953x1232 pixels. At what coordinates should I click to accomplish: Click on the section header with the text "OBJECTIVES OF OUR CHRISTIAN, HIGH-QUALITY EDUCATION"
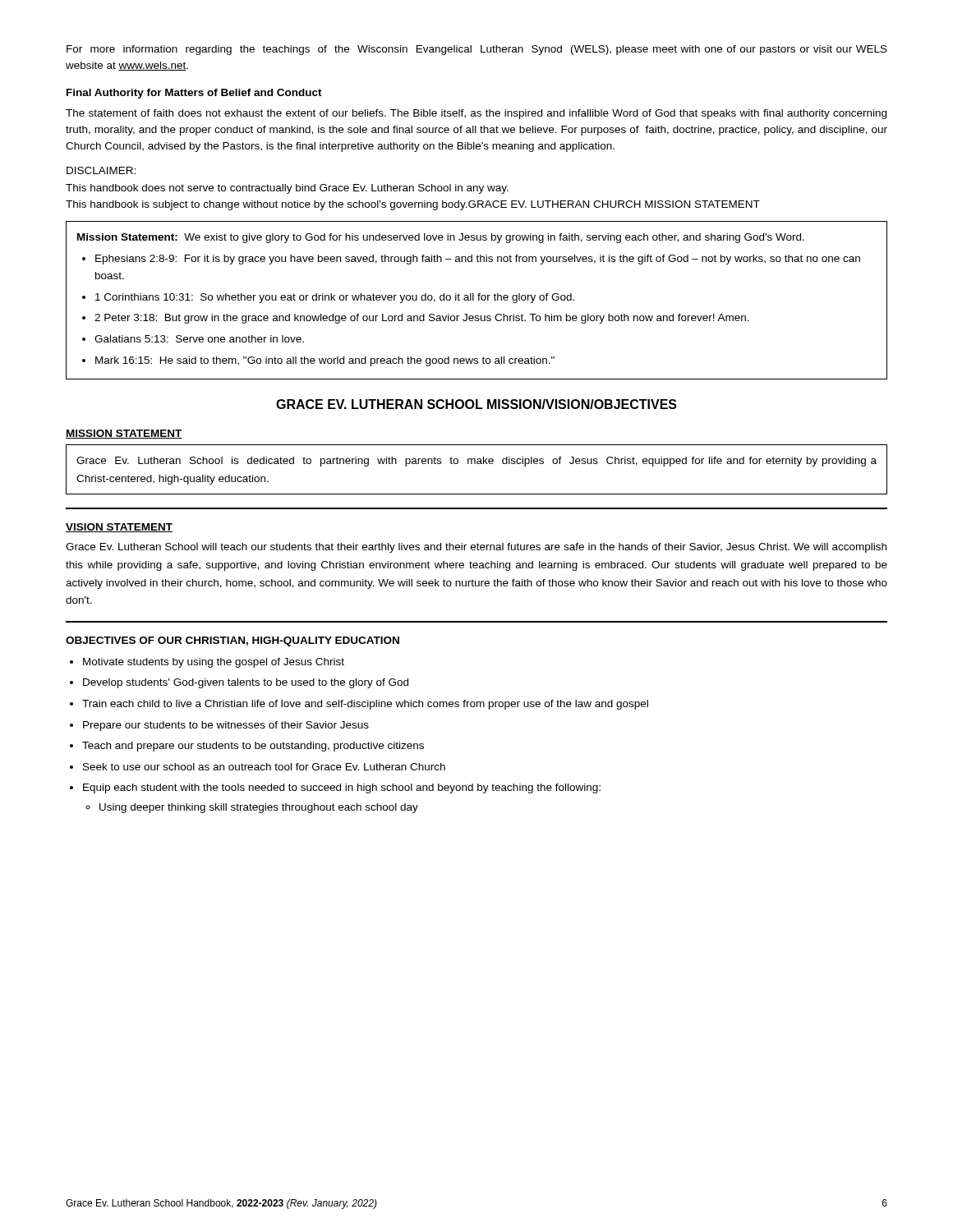pos(233,640)
